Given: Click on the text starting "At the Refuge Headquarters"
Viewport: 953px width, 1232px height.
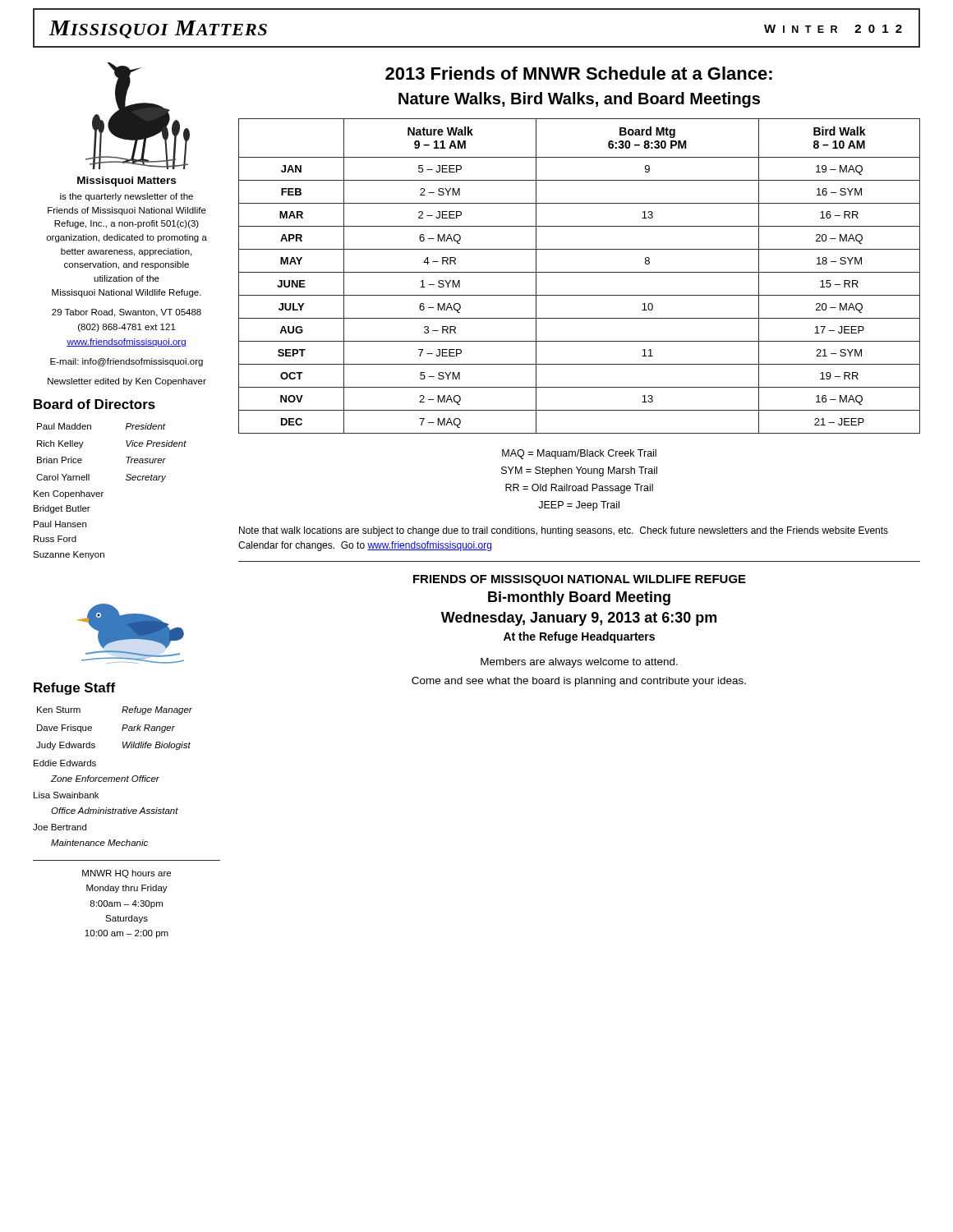Looking at the screenshot, I should tap(579, 636).
